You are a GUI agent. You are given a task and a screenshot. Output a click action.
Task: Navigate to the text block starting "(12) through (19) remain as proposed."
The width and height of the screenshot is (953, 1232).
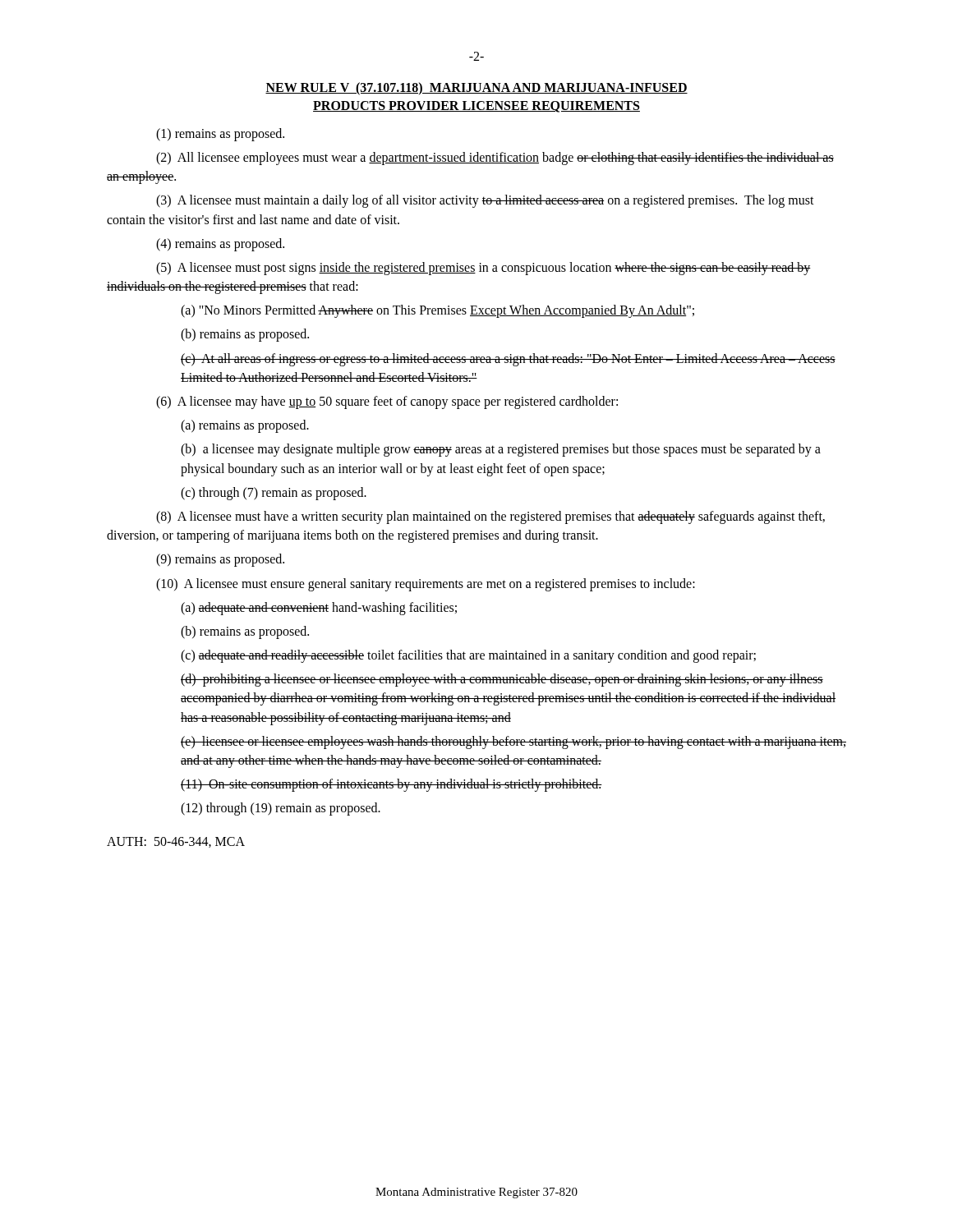(x=281, y=808)
